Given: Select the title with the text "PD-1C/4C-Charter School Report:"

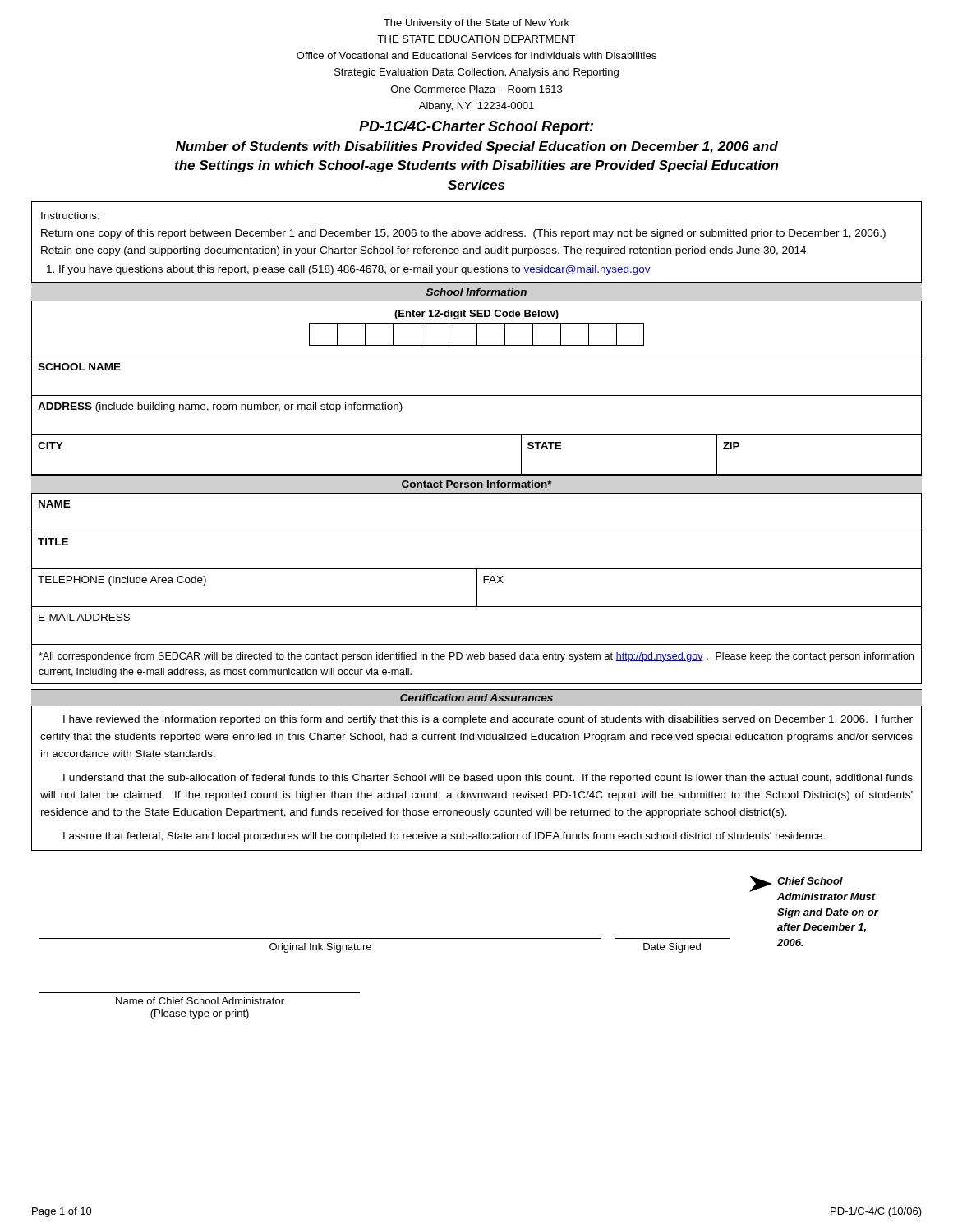Looking at the screenshot, I should pyautogui.click(x=476, y=126).
